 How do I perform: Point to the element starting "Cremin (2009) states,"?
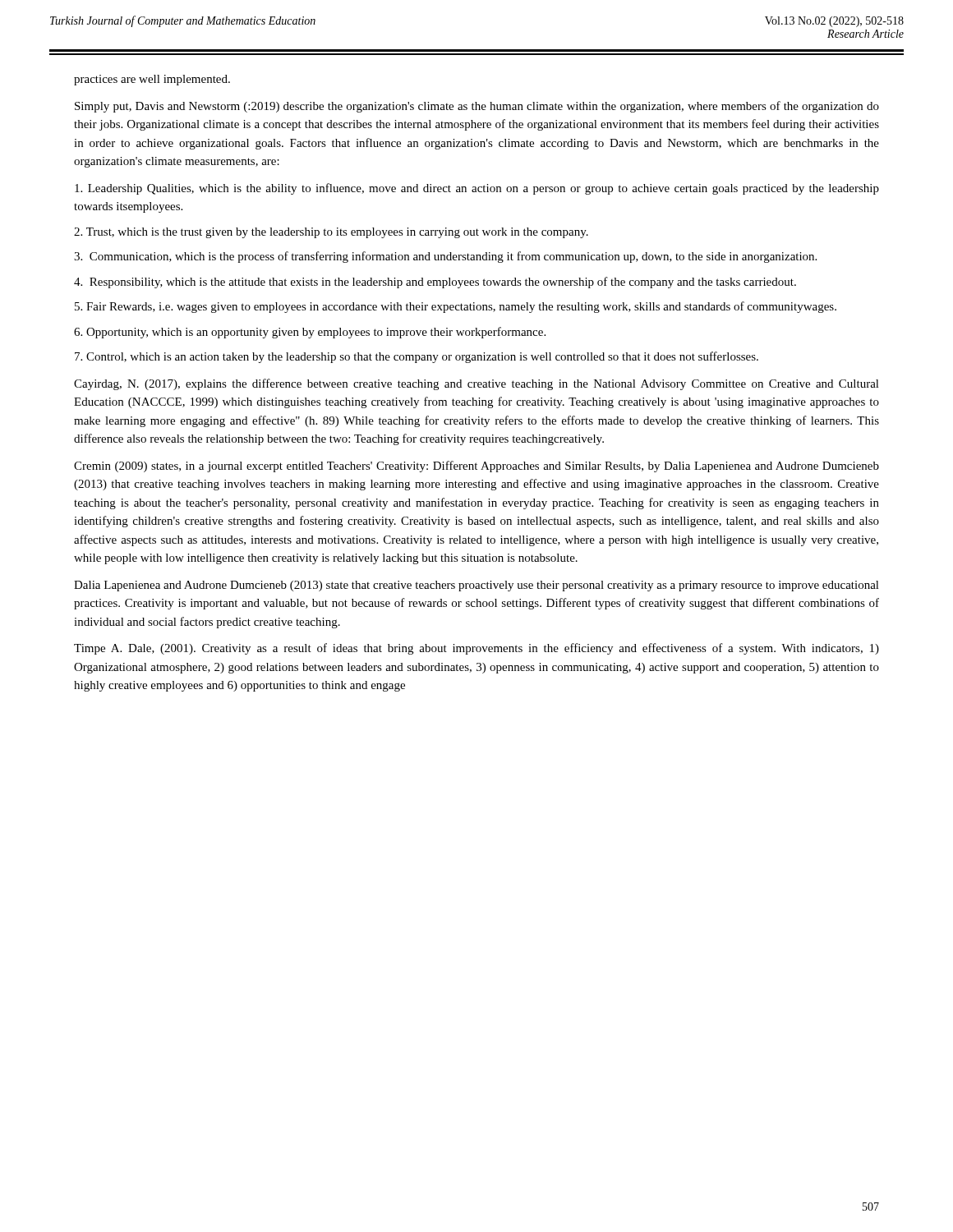[x=476, y=511]
